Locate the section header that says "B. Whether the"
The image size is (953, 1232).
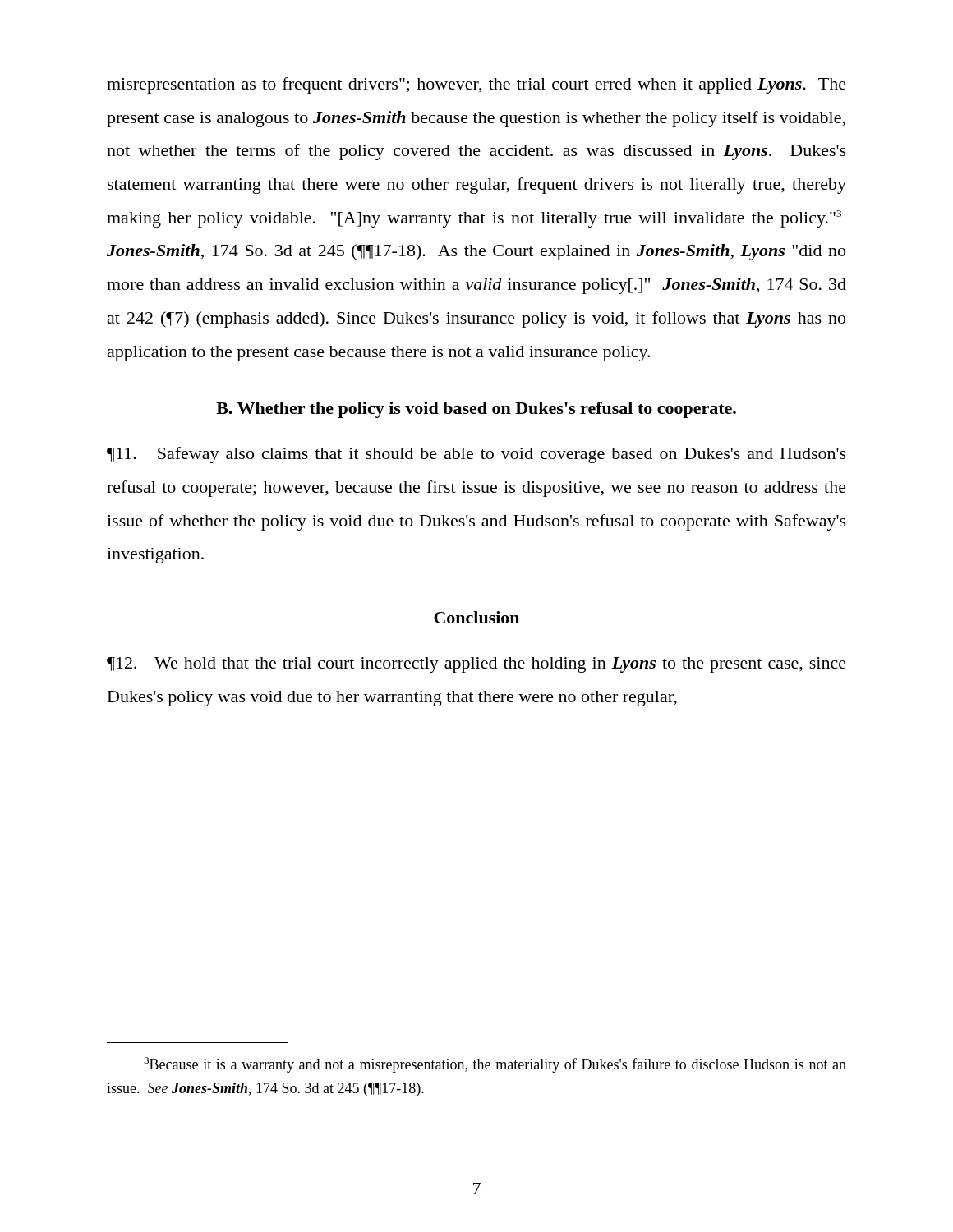[476, 408]
